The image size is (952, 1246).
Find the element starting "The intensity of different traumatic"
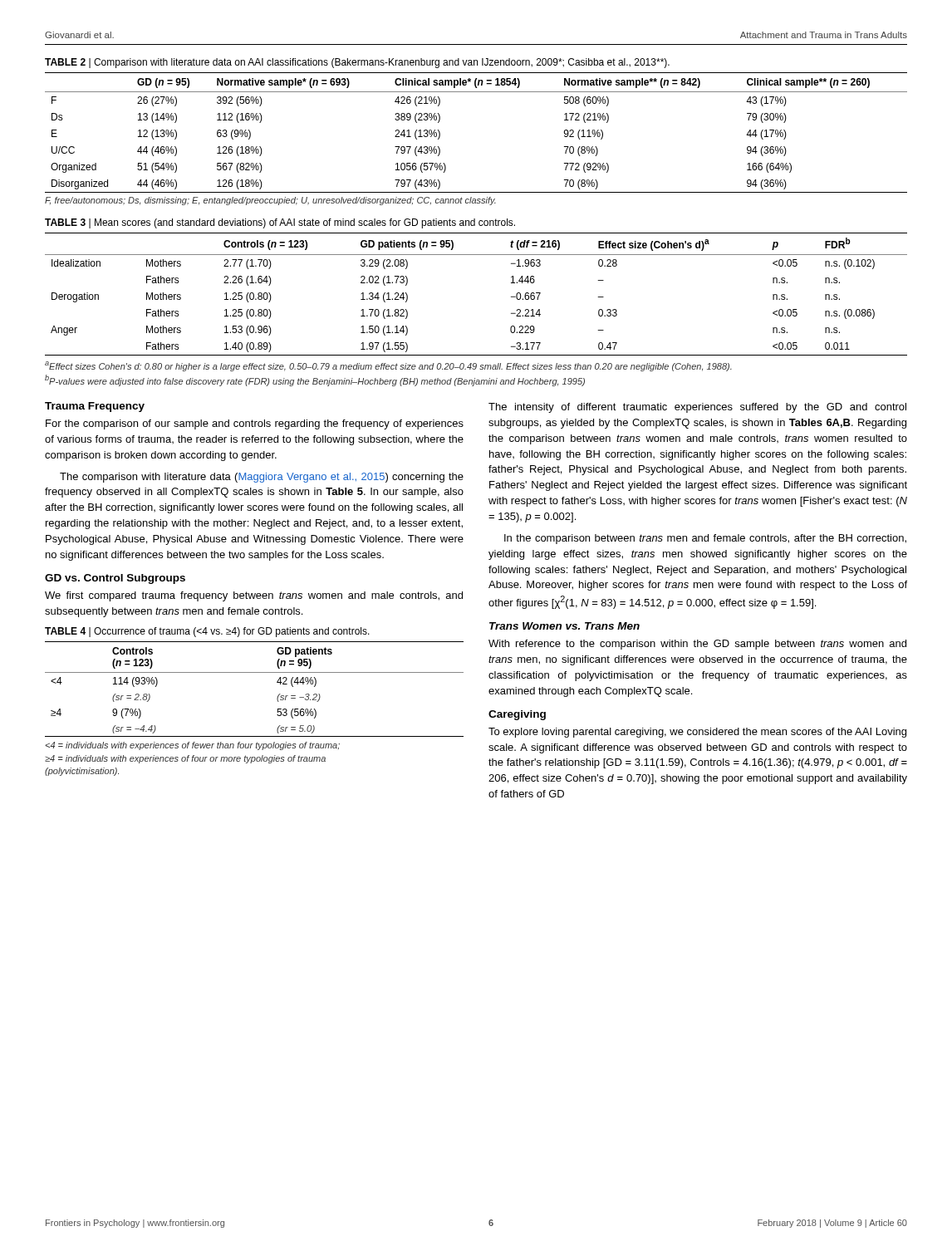pyautogui.click(x=698, y=506)
